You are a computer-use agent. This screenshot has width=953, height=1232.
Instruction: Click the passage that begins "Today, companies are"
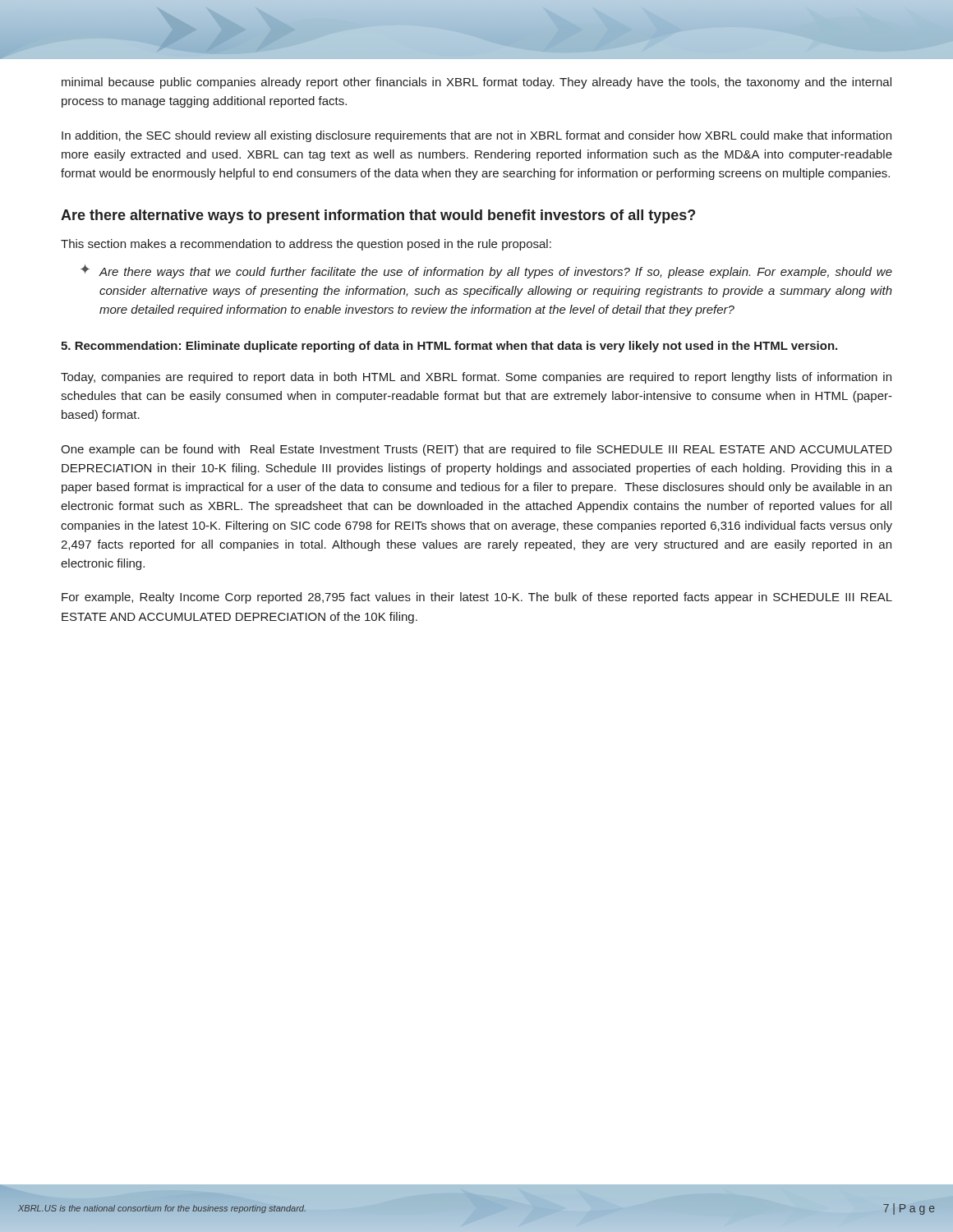click(x=476, y=396)
